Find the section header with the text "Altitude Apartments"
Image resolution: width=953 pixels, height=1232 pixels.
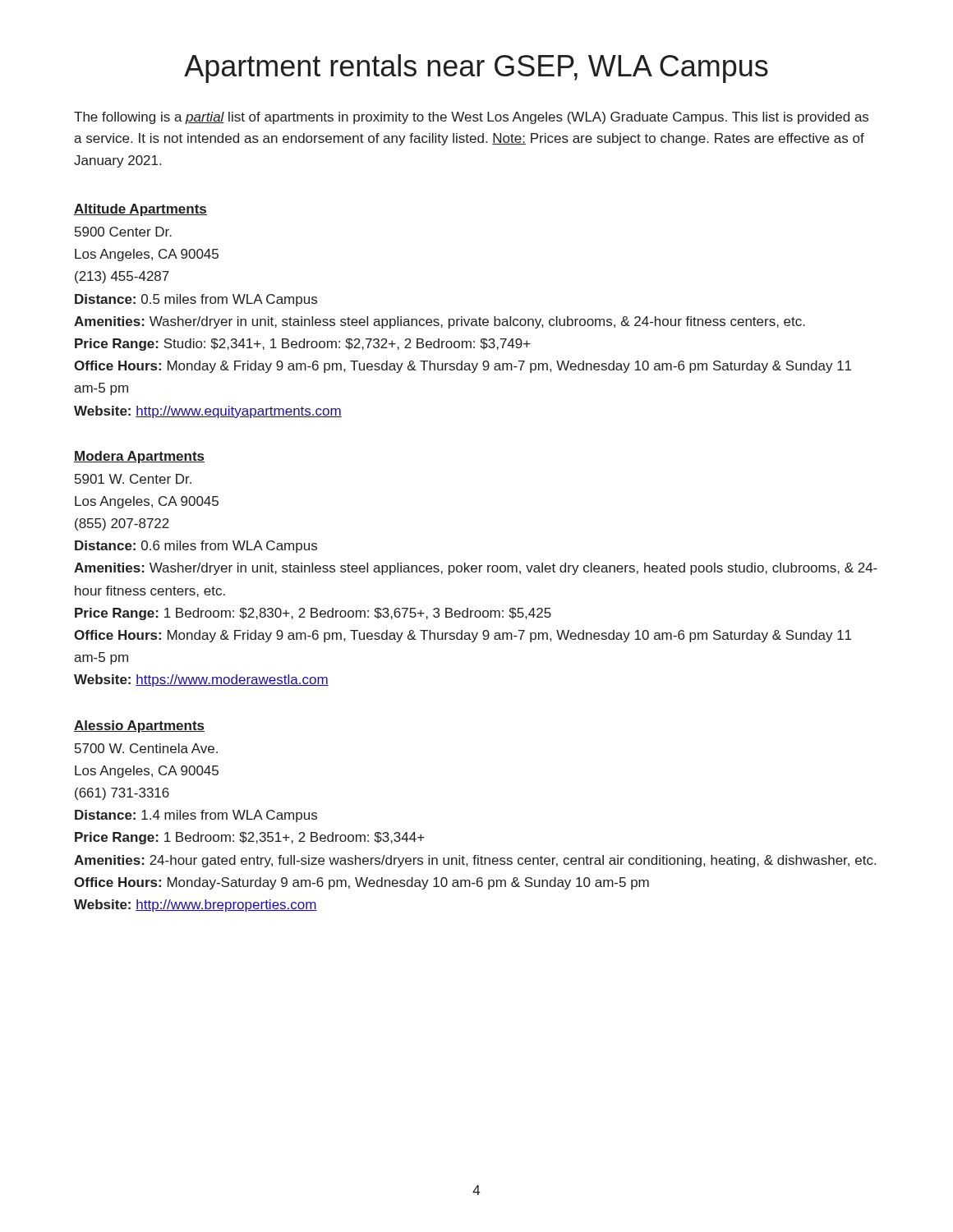[x=140, y=209]
